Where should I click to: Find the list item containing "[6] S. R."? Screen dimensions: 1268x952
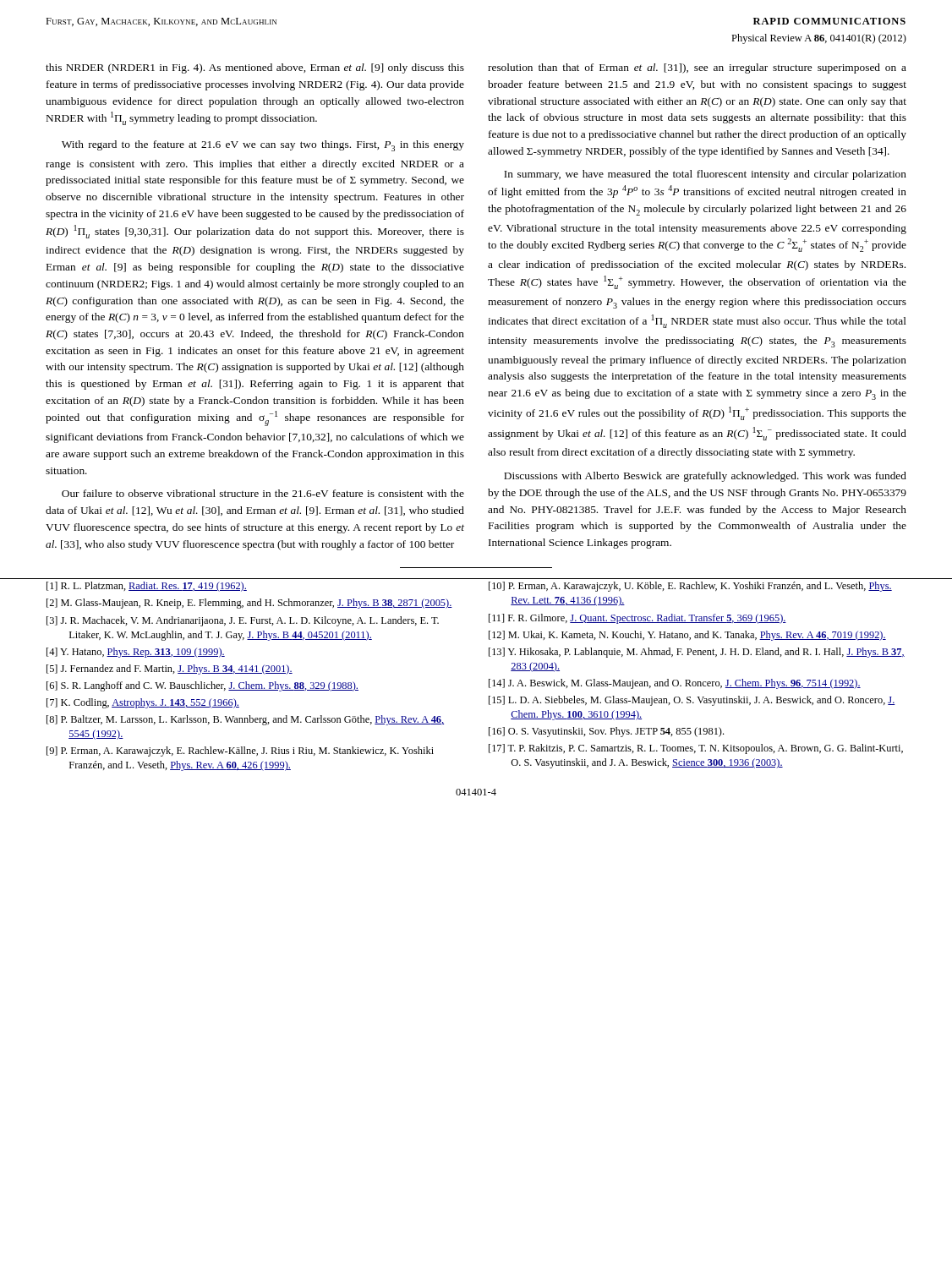pyautogui.click(x=202, y=686)
